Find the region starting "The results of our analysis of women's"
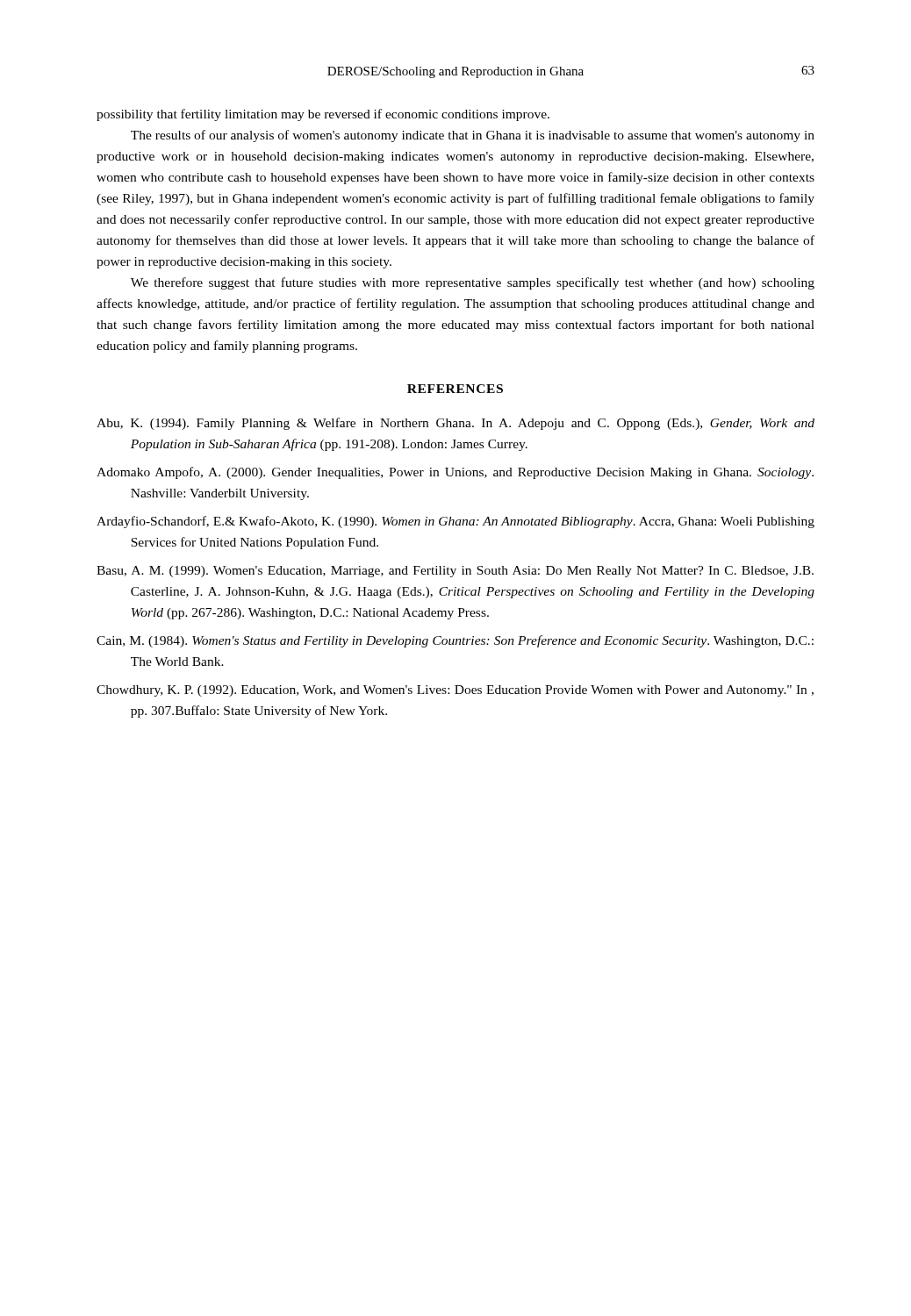This screenshot has width=911, height=1316. [x=456, y=198]
